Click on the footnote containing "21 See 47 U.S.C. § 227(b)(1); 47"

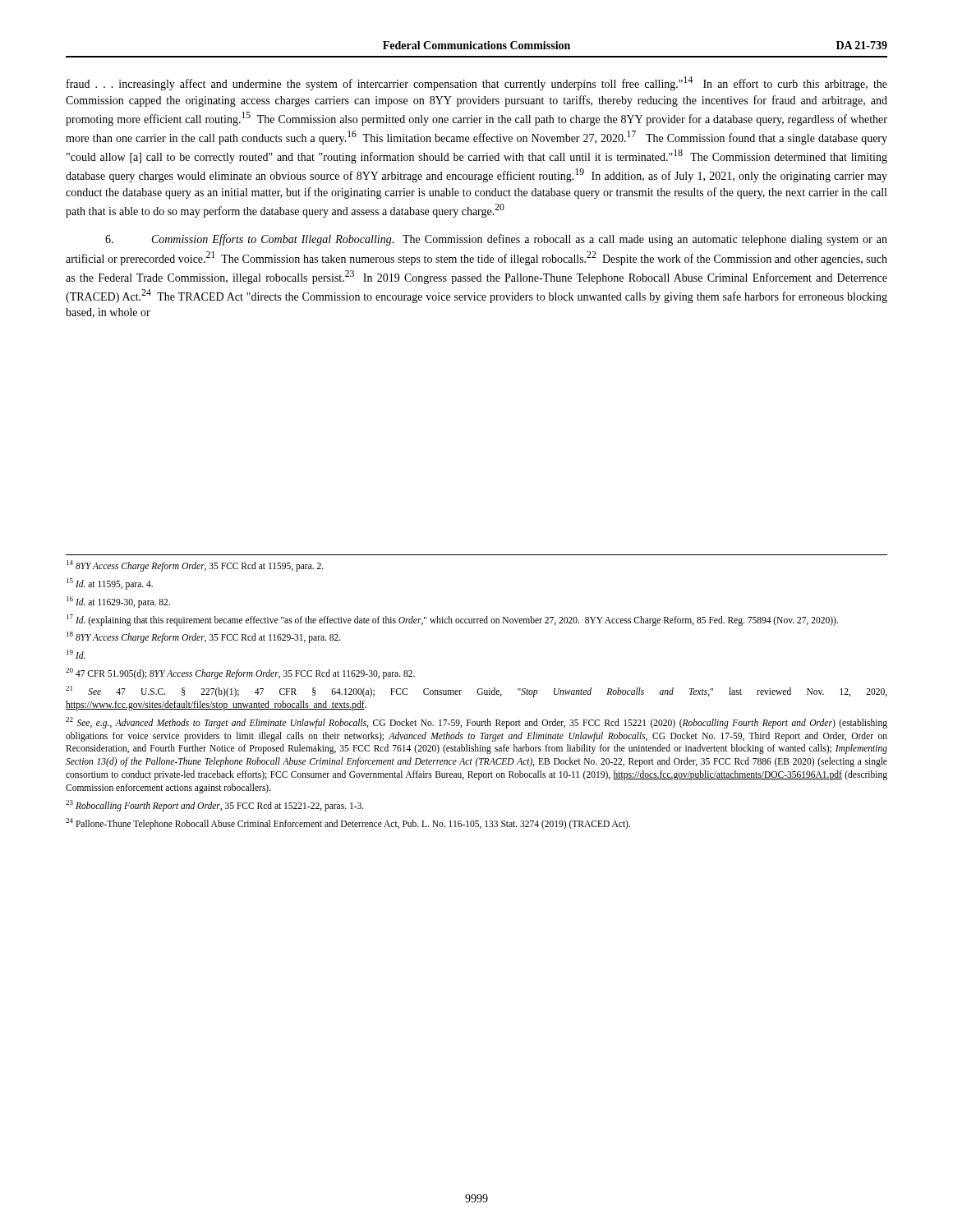click(476, 698)
